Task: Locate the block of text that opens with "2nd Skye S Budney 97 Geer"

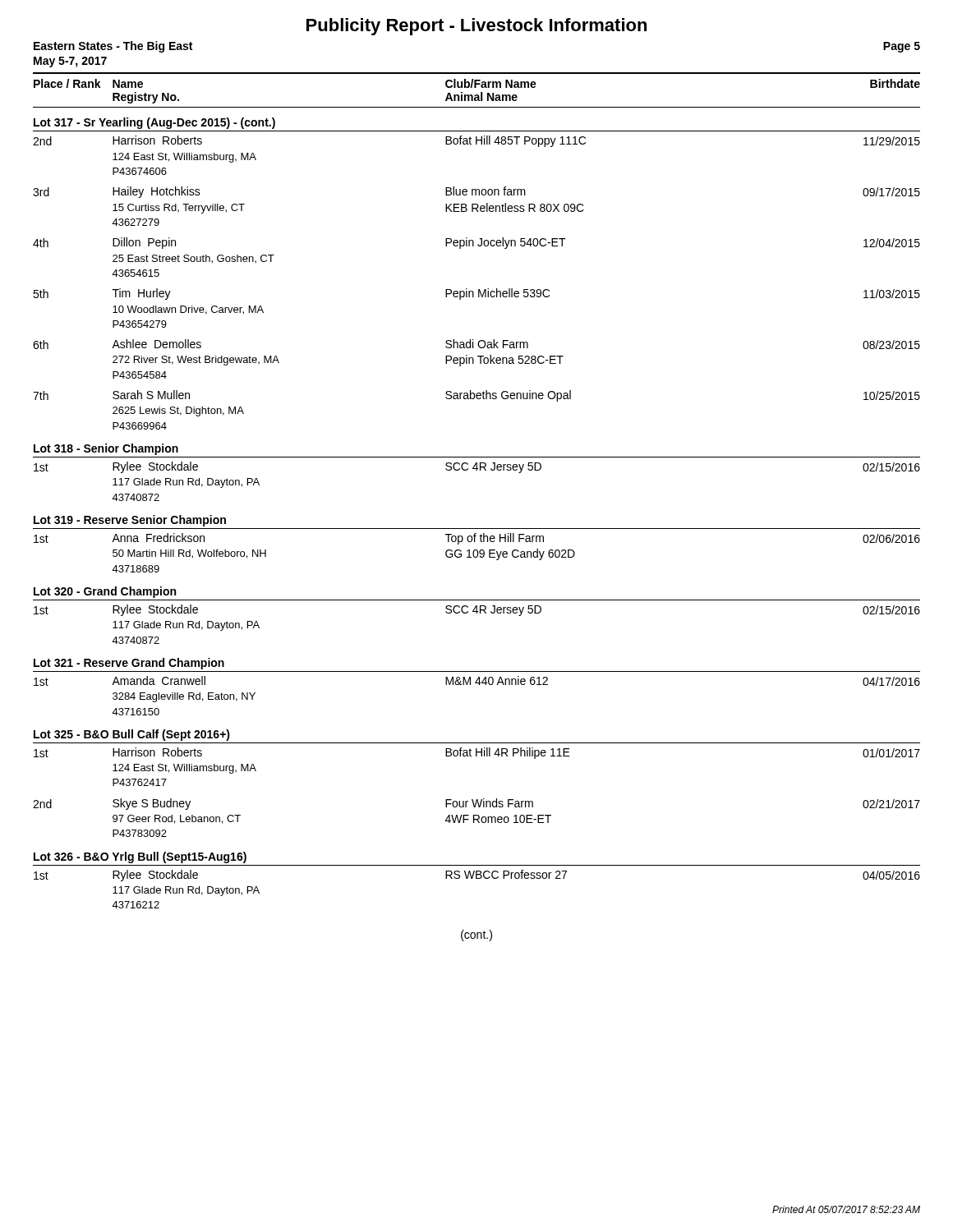Action: [476, 819]
